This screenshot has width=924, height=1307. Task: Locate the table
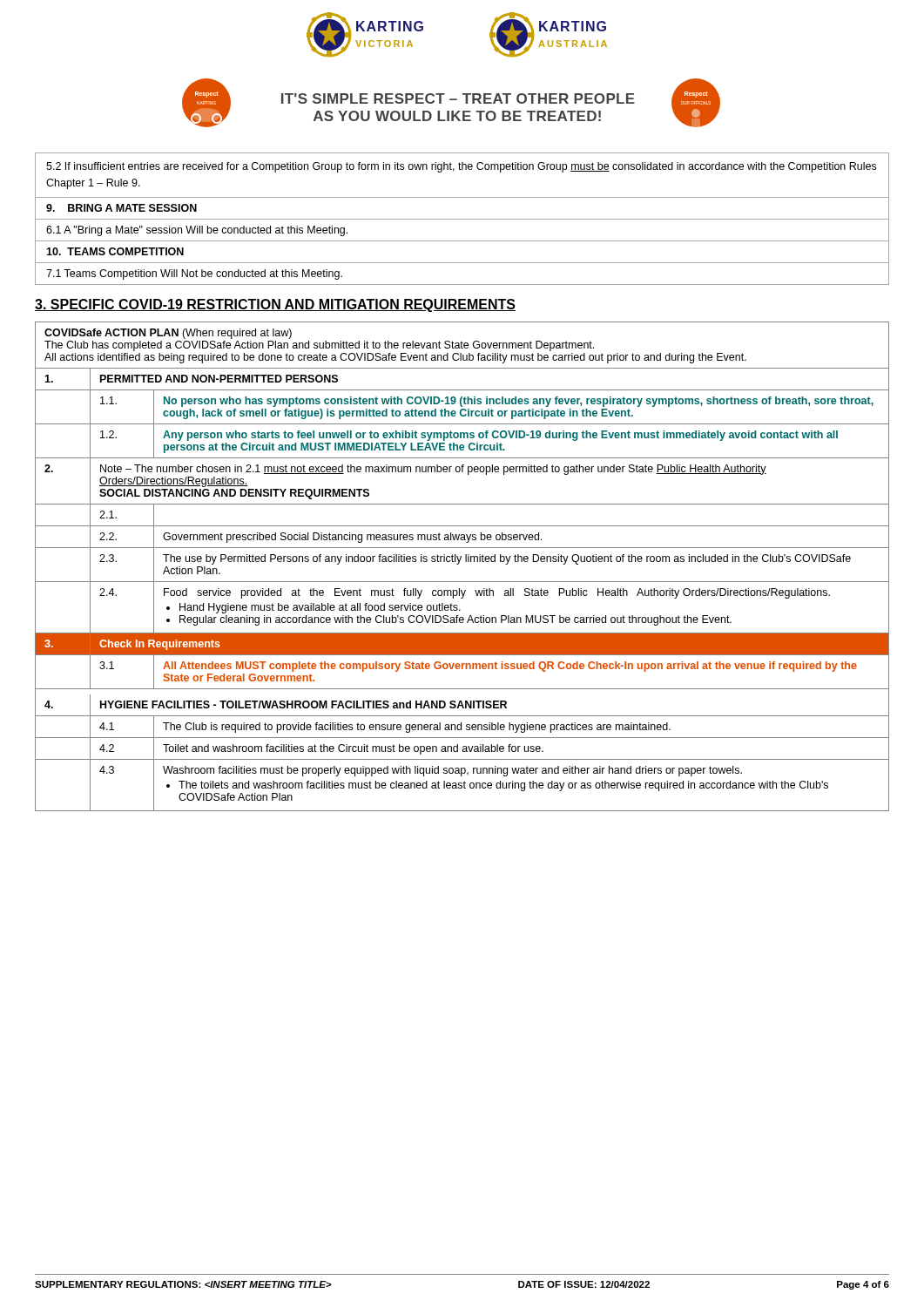pyautogui.click(x=462, y=566)
